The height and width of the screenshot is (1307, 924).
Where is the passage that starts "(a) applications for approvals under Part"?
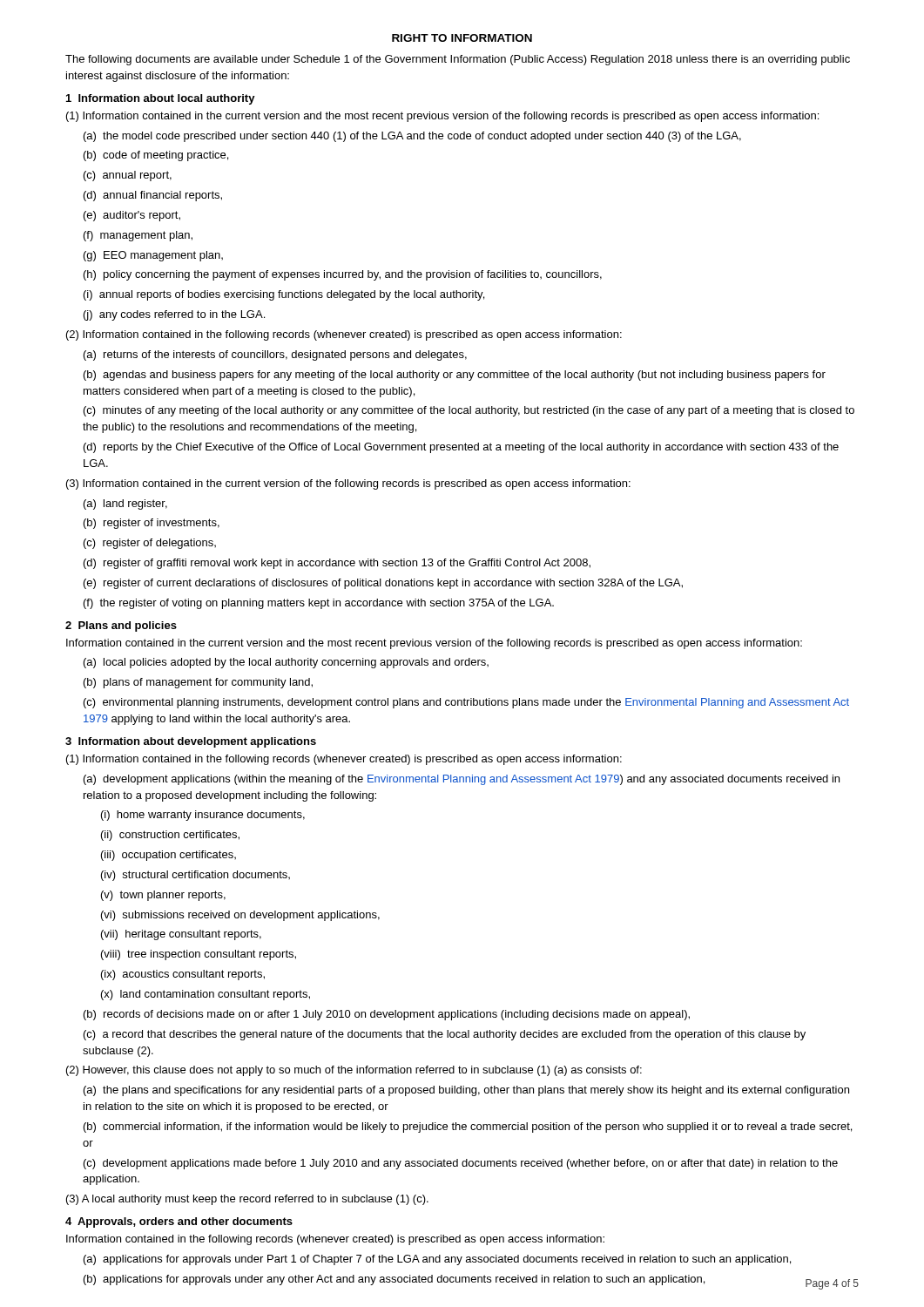tap(471, 1259)
